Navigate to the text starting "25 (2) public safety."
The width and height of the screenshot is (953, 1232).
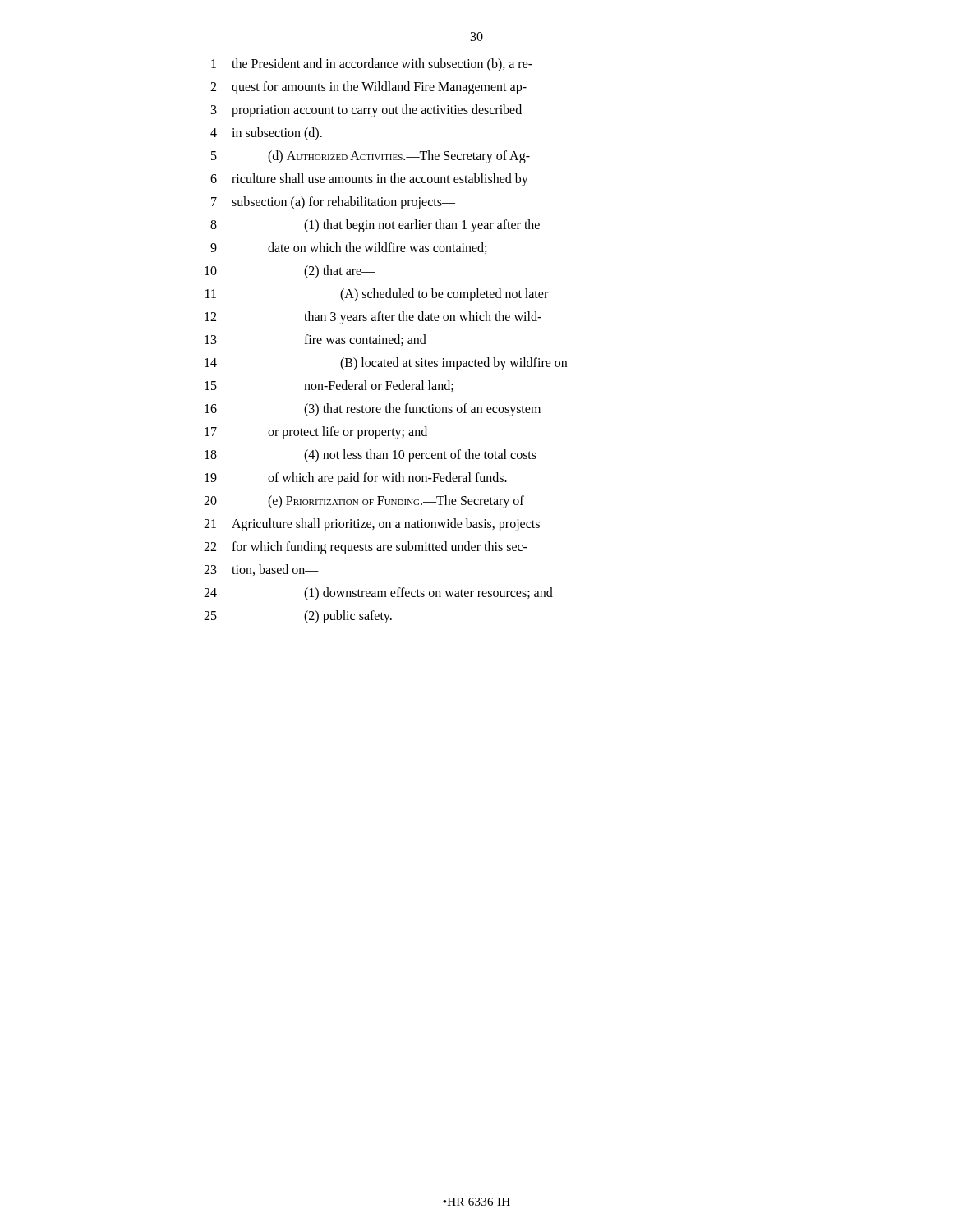(207, 617)
